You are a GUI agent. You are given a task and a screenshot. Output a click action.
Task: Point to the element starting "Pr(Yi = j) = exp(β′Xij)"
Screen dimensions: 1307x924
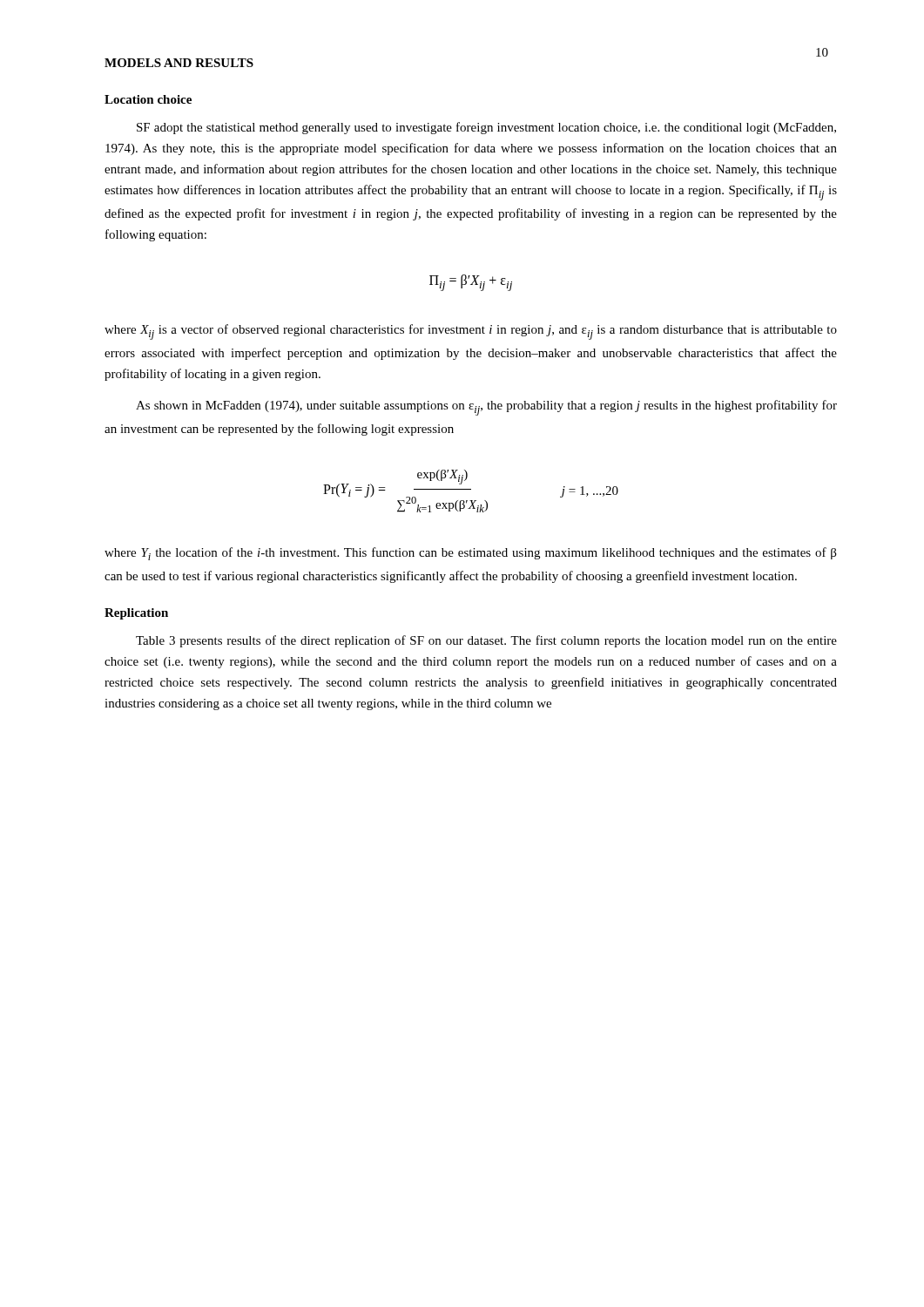click(471, 490)
